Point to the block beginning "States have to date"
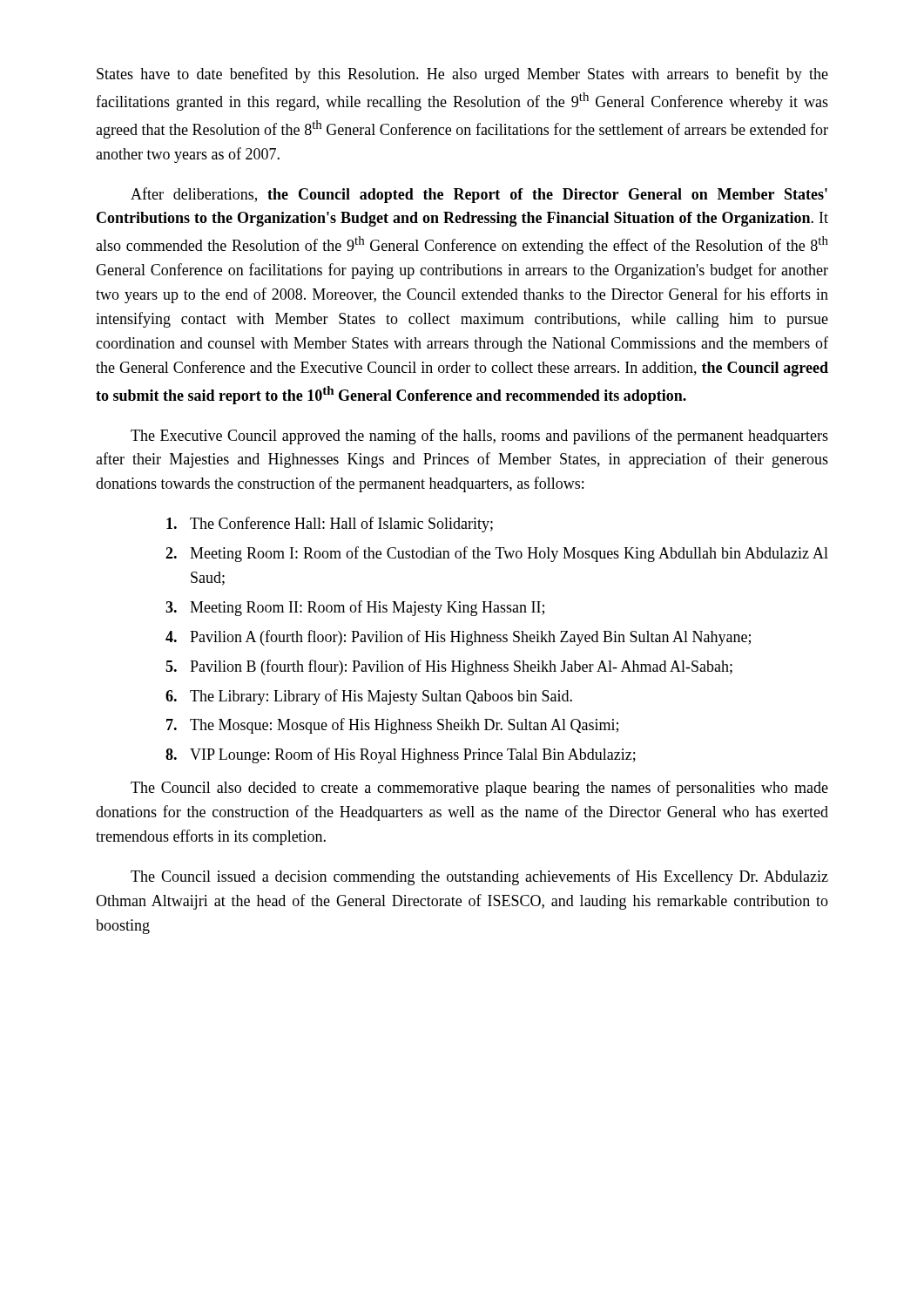This screenshot has width=924, height=1307. coord(462,115)
